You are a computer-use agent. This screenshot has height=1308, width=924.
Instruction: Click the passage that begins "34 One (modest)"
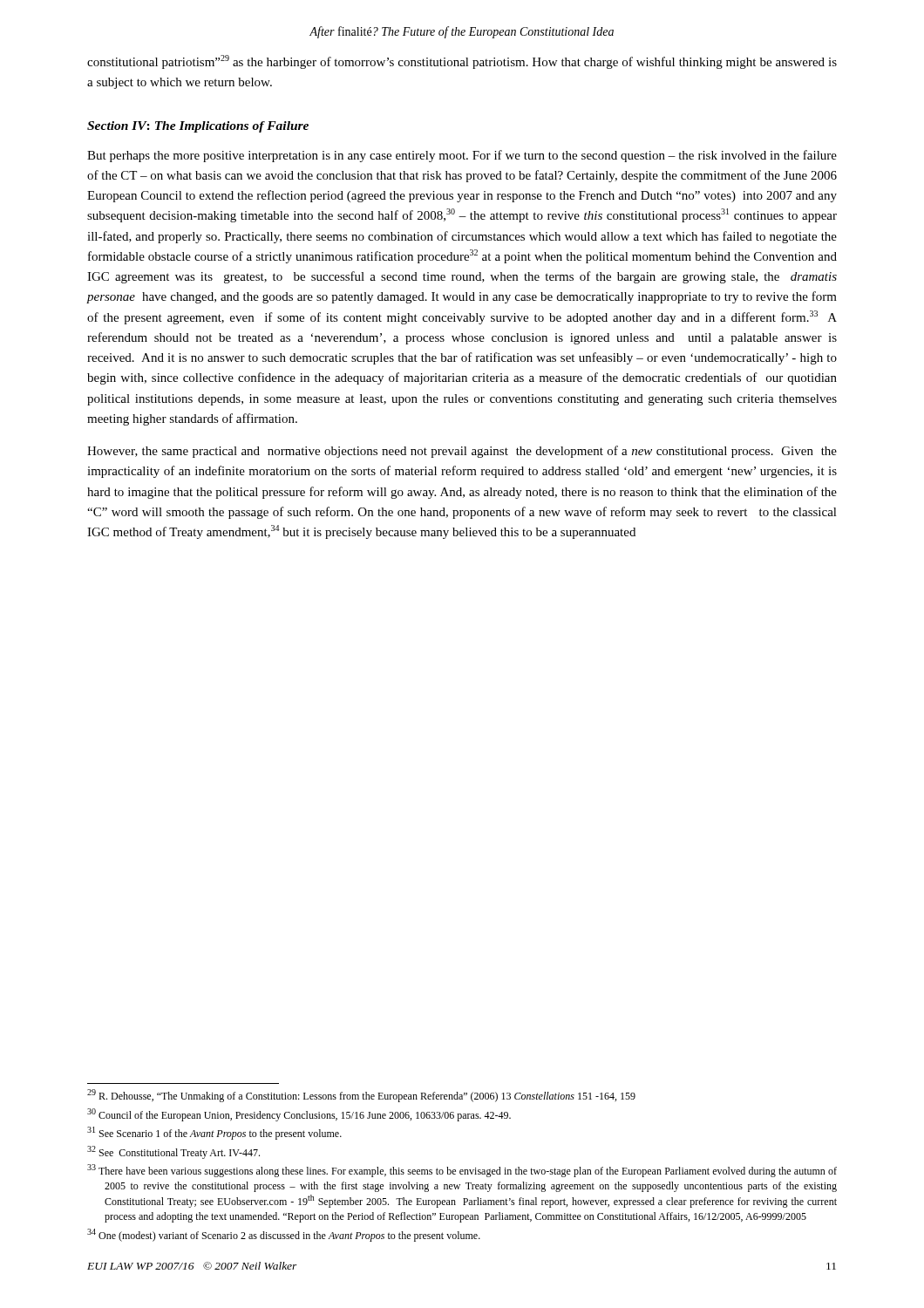(x=284, y=1235)
